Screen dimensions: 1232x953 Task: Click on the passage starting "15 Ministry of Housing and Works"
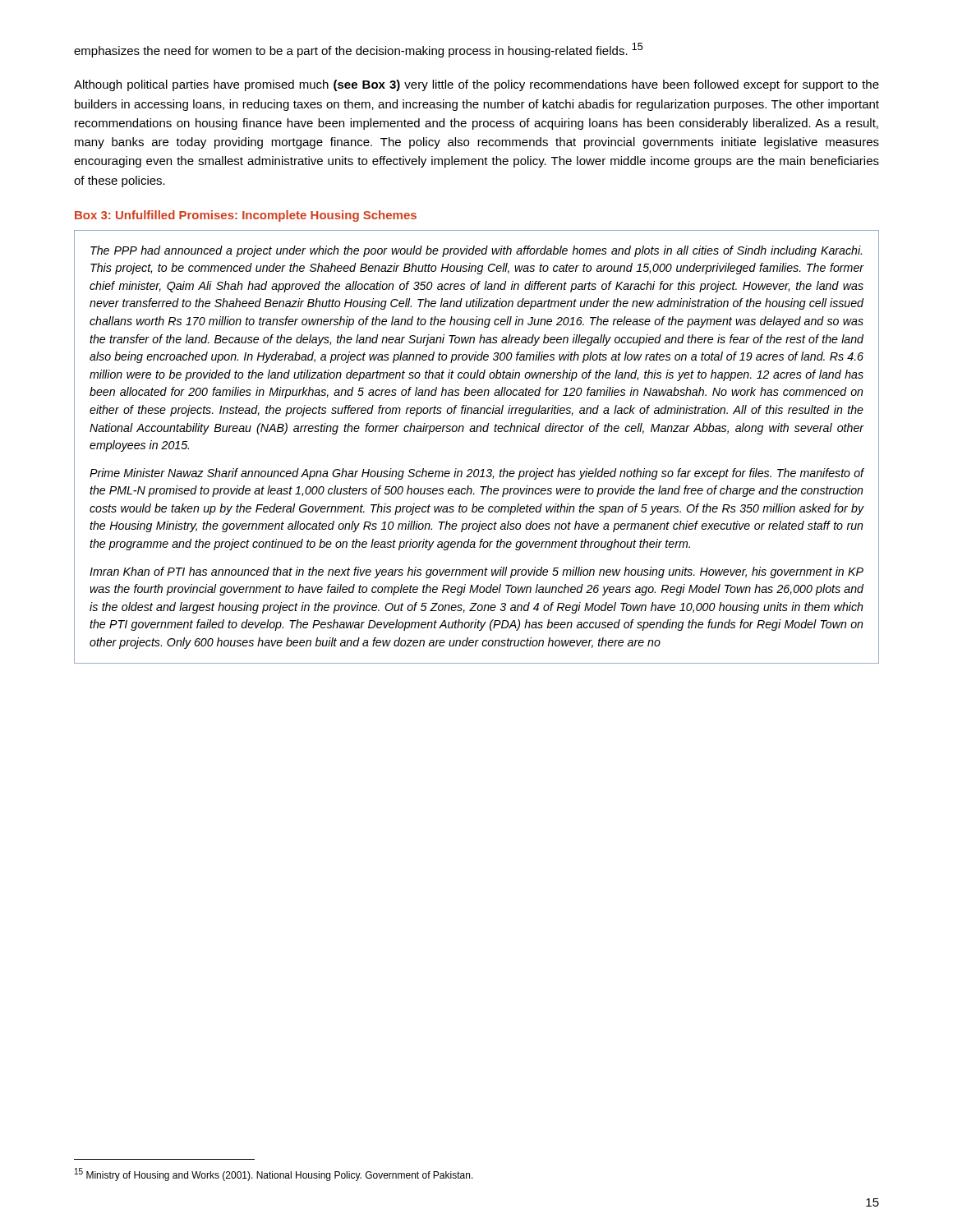tap(274, 1174)
